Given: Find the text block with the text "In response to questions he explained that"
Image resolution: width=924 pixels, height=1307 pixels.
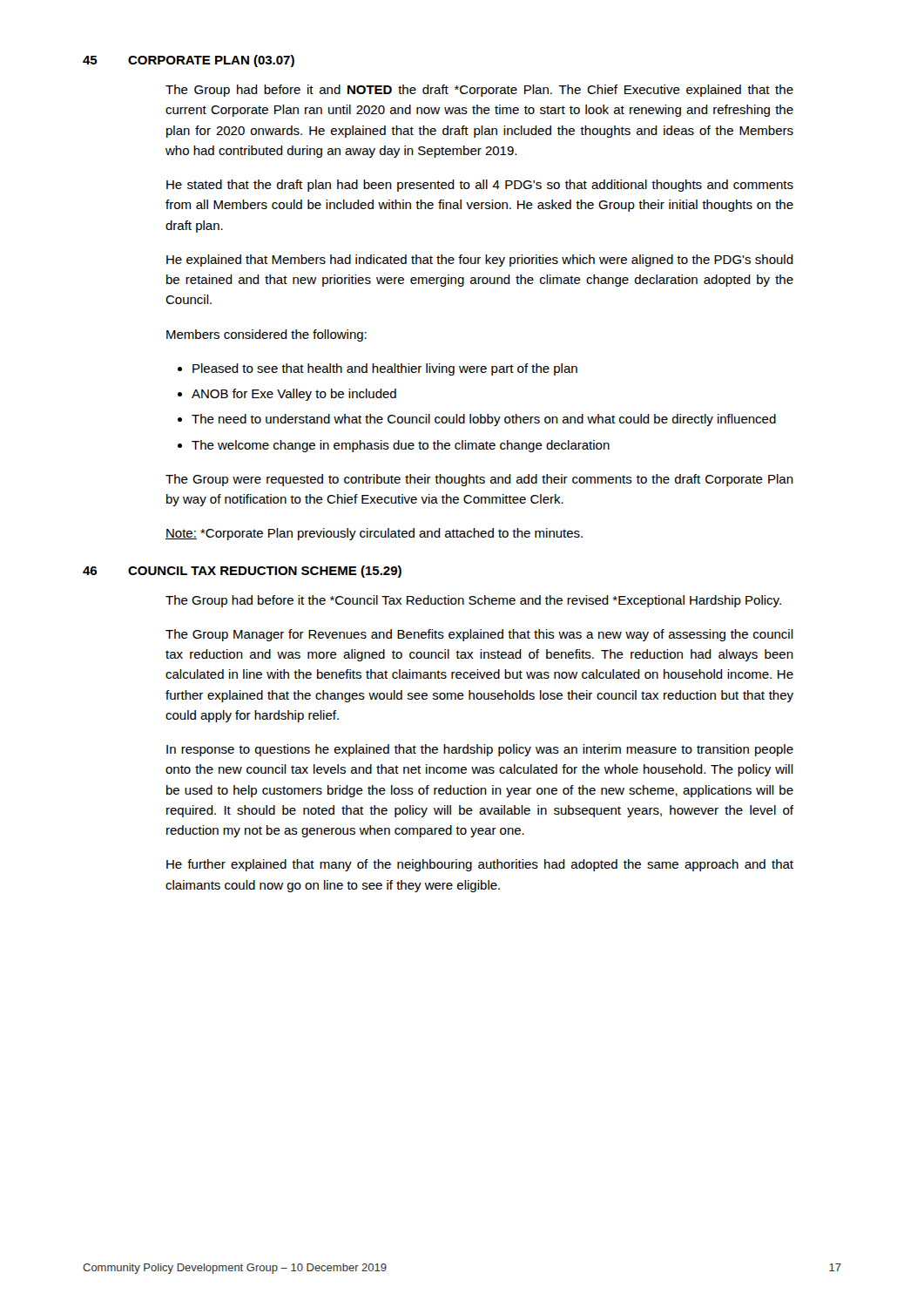Looking at the screenshot, I should point(479,789).
